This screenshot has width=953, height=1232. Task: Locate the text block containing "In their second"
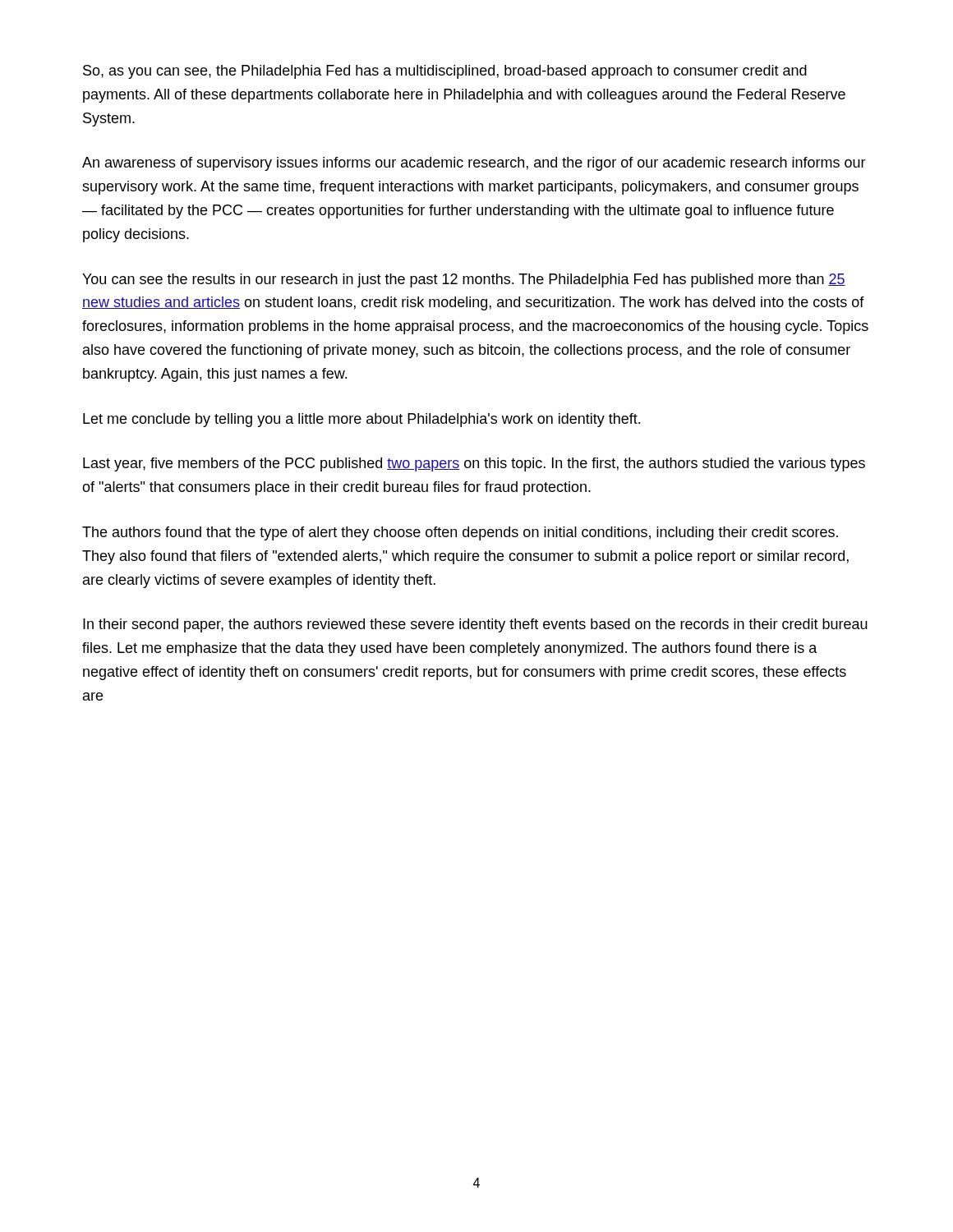475,660
